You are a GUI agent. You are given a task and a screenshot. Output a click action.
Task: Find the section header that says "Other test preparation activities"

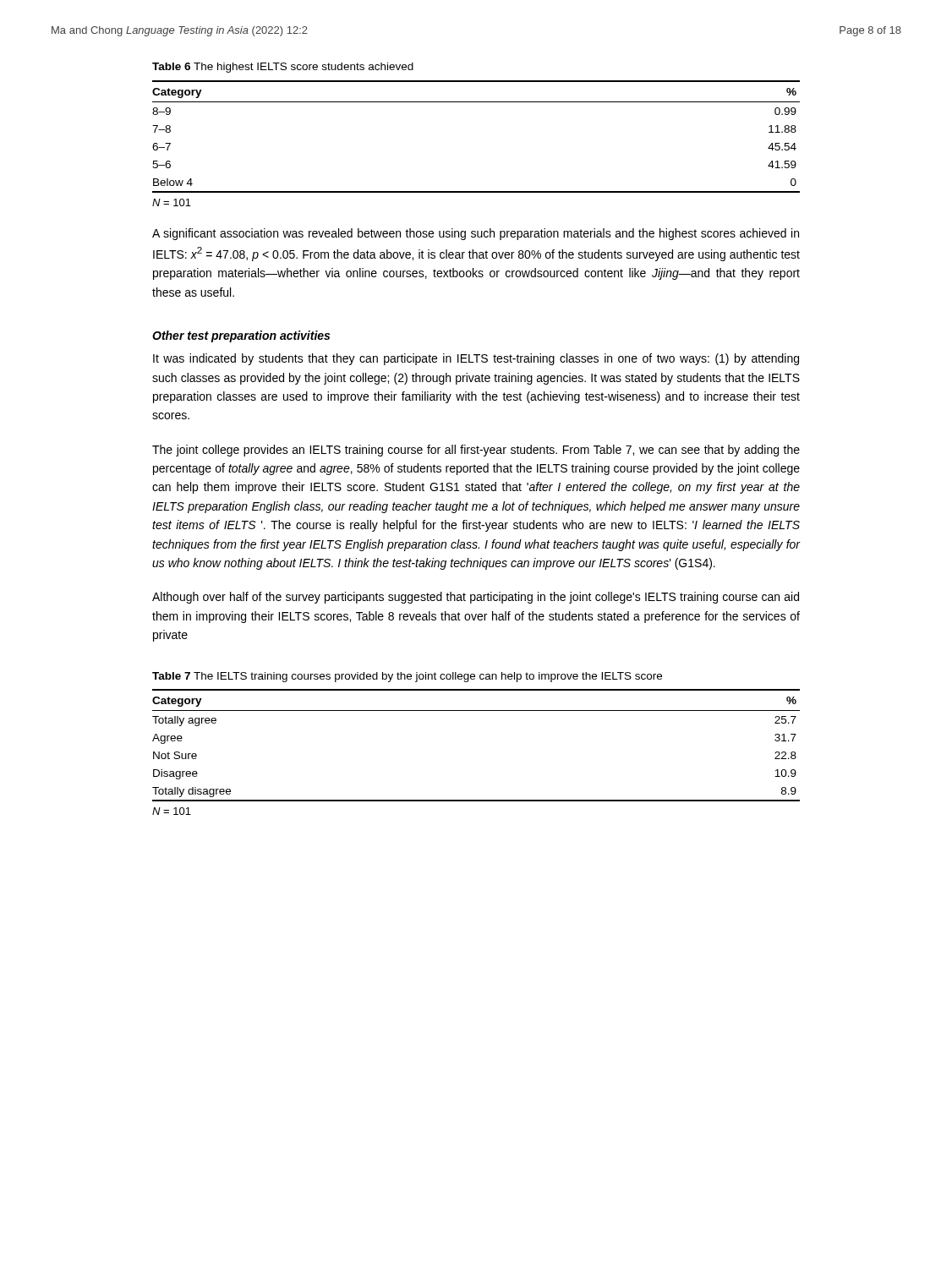pyautogui.click(x=241, y=336)
